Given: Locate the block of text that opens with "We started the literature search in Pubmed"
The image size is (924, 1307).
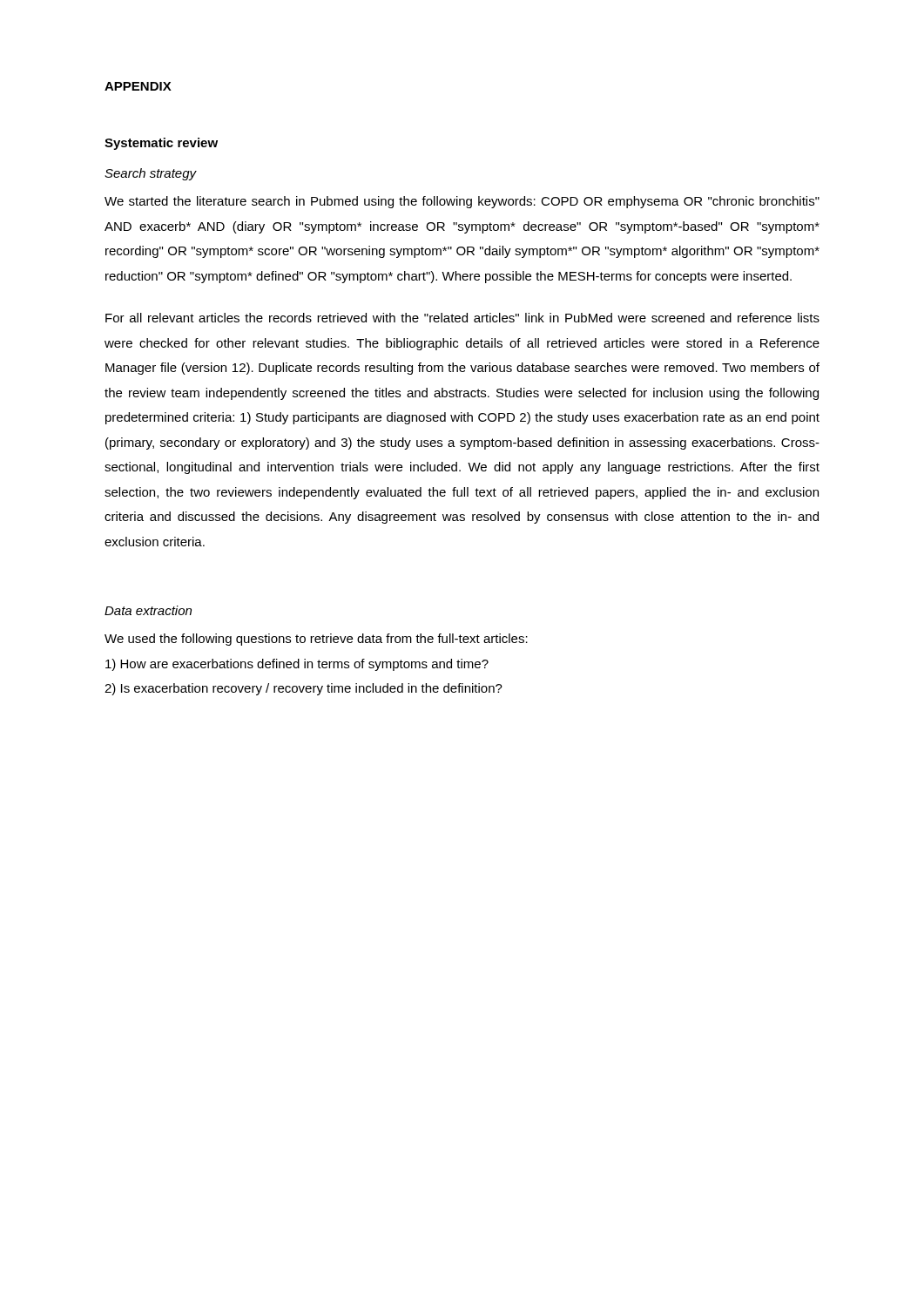Looking at the screenshot, I should coord(462,238).
